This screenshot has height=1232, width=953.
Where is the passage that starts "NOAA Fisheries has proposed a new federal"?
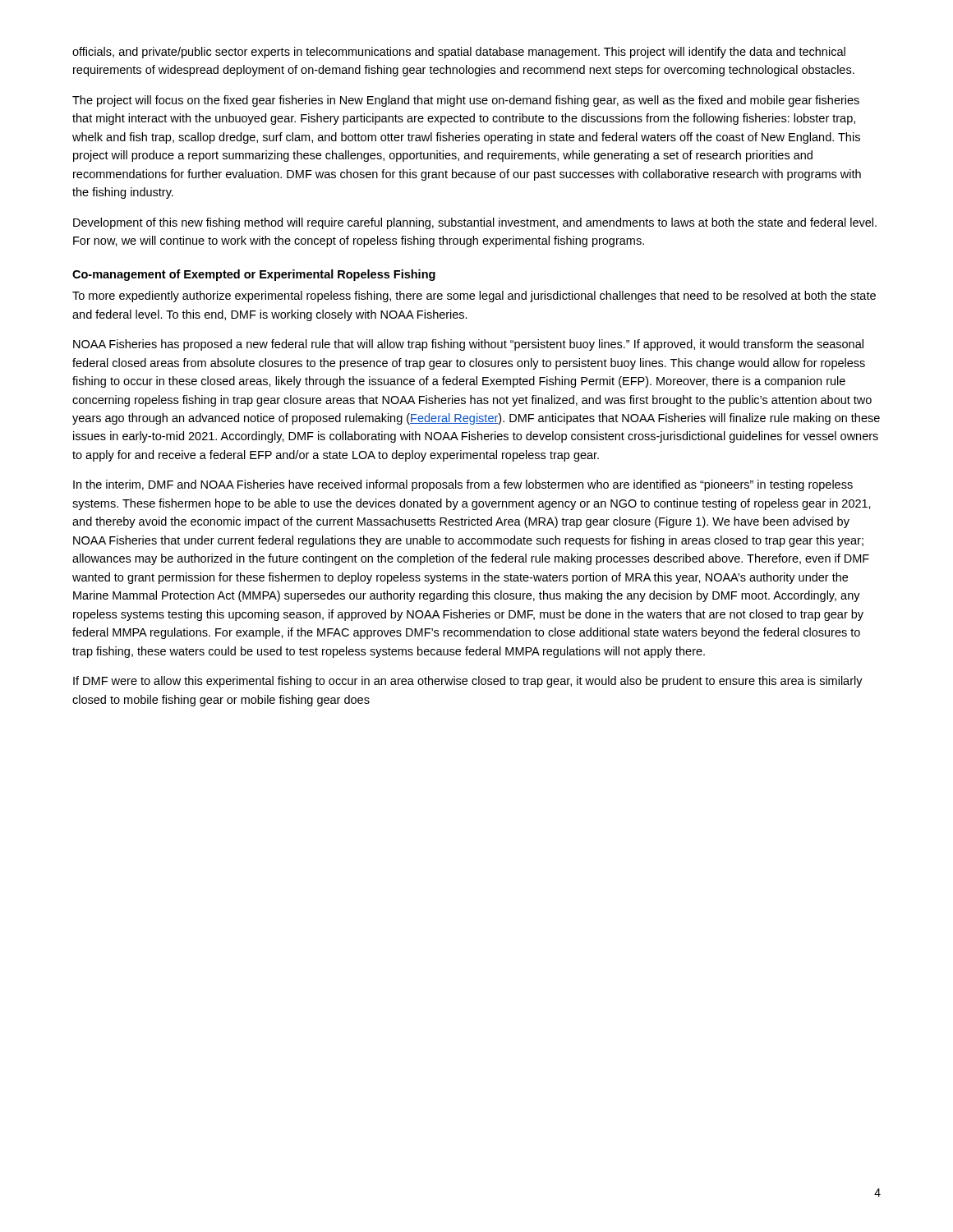[476, 400]
